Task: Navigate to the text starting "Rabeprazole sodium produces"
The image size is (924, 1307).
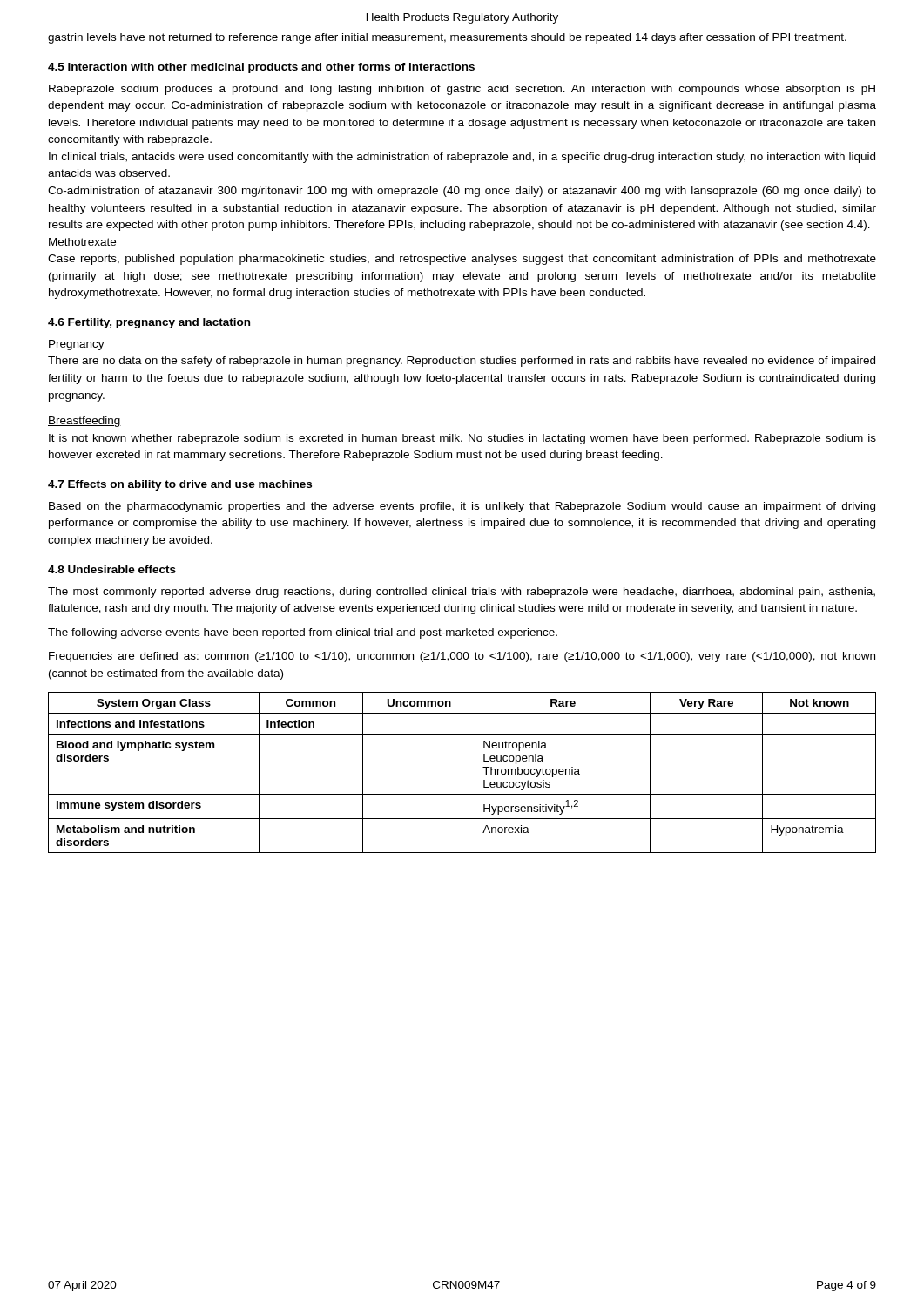Action: click(462, 190)
